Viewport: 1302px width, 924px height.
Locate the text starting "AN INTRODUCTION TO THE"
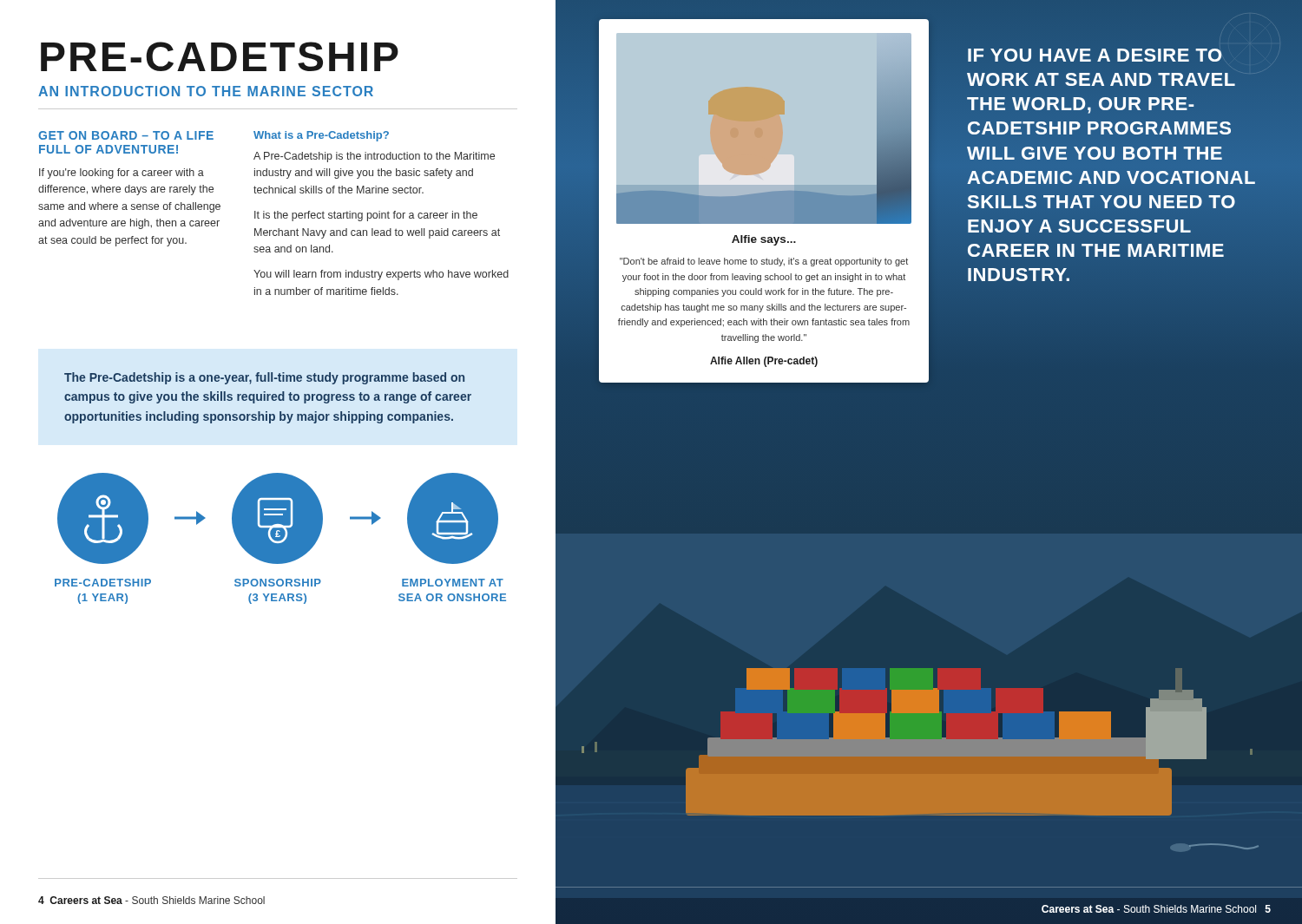tap(206, 92)
